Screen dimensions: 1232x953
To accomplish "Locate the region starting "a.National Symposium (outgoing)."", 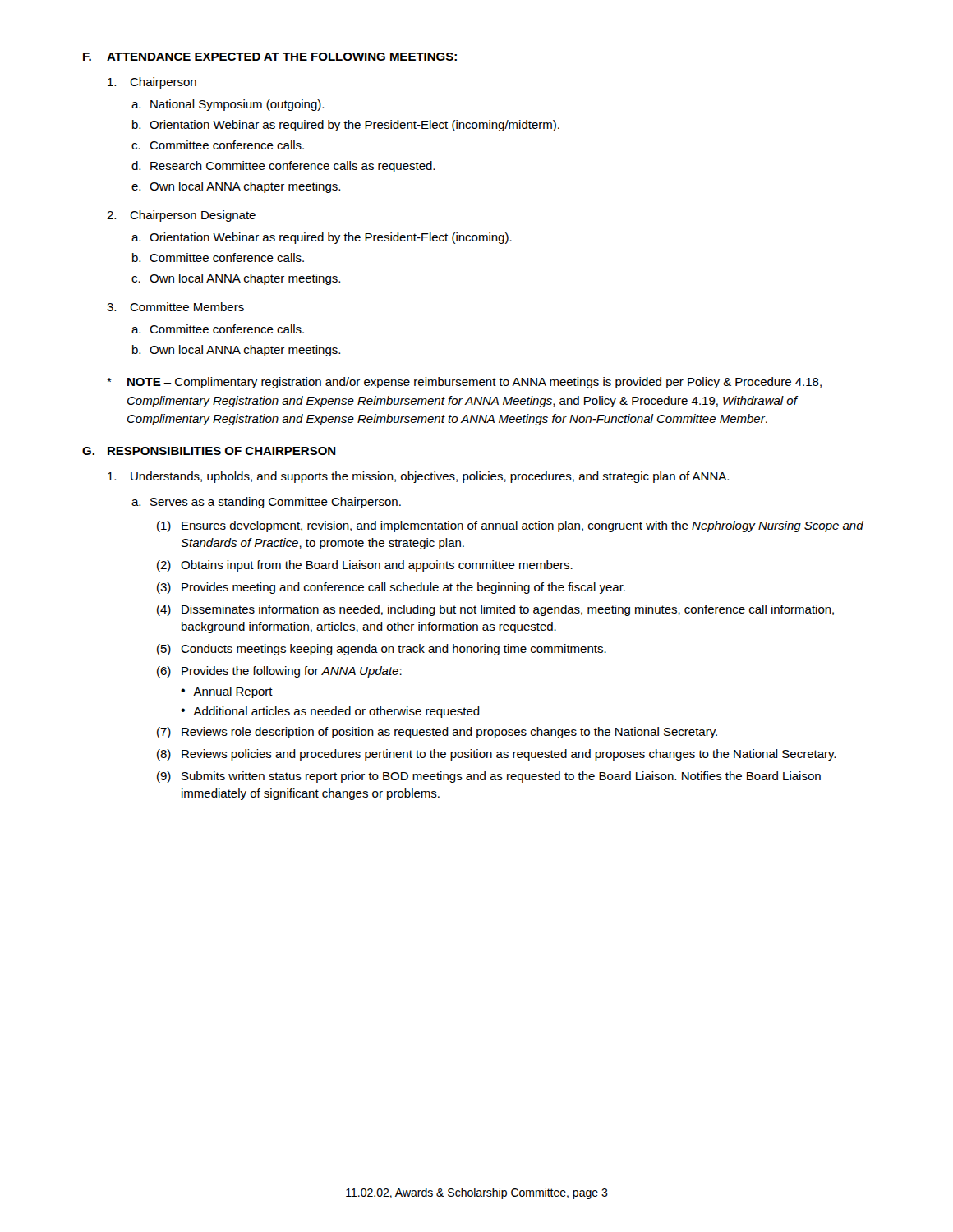I will (x=228, y=104).
